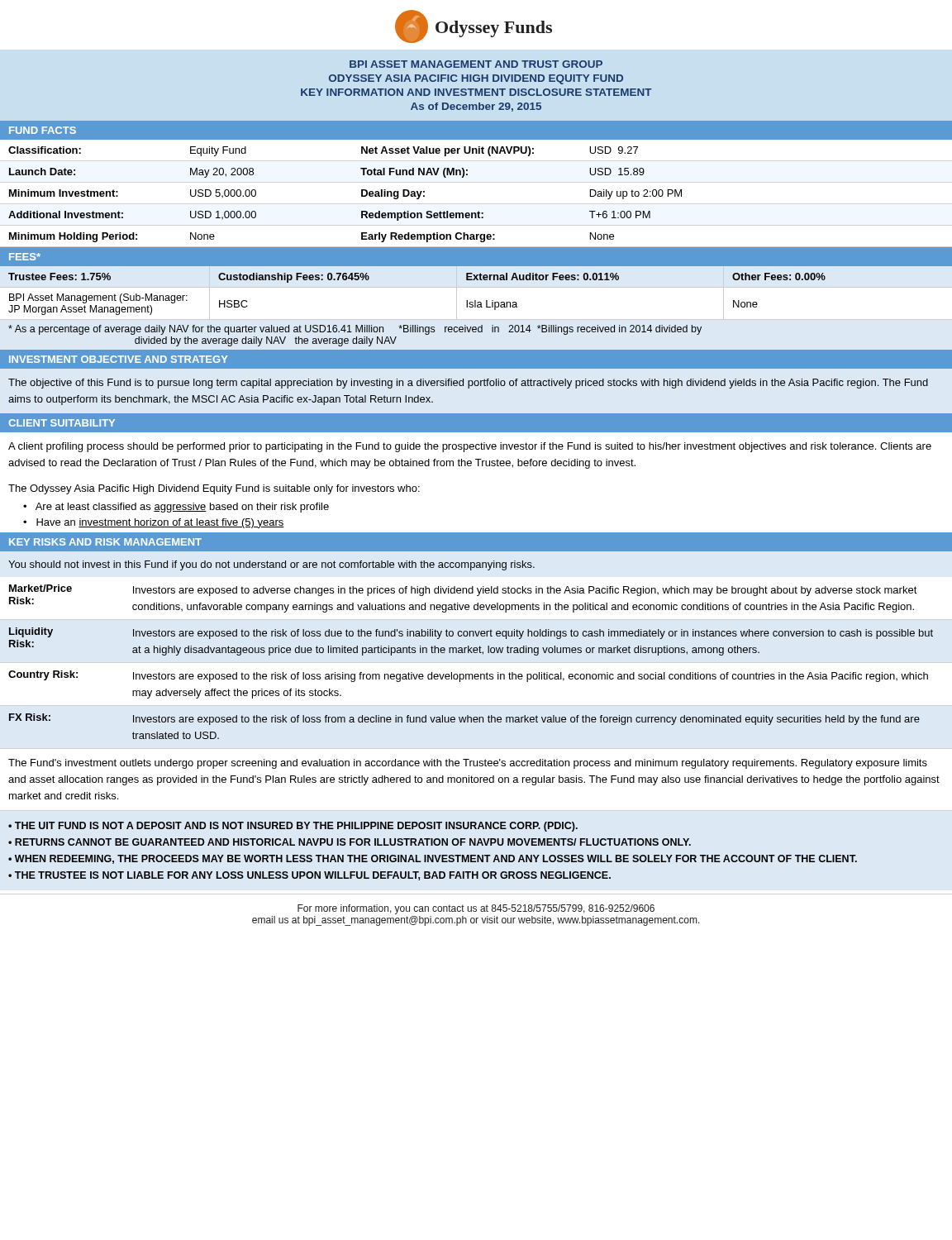Click on the region starting "CLIENT SUITABILITY"

click(62, 423)
